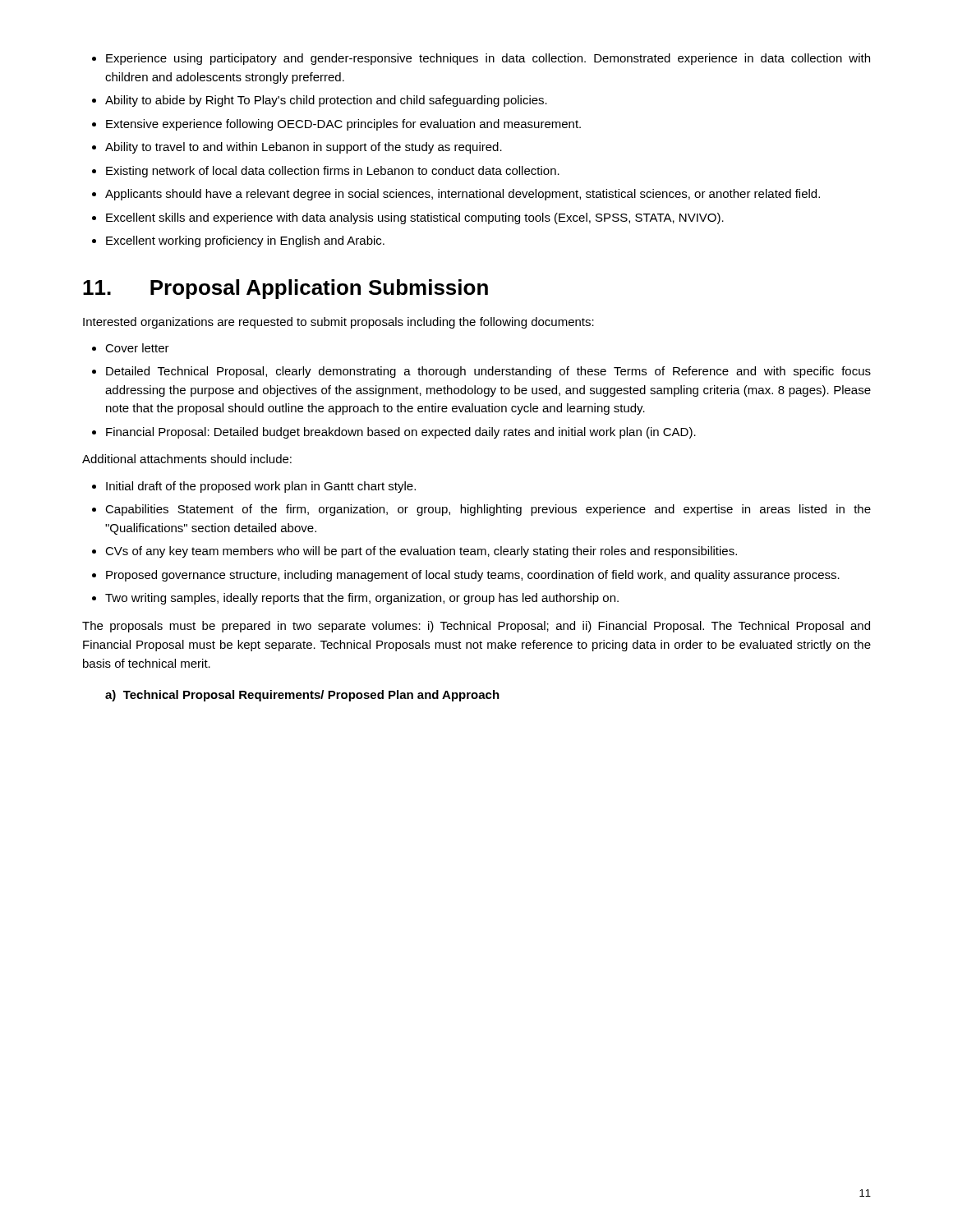Click on the list item that reads "Existing network of local"
This screenshot has width=953, height=1232.
coord(488,171)
